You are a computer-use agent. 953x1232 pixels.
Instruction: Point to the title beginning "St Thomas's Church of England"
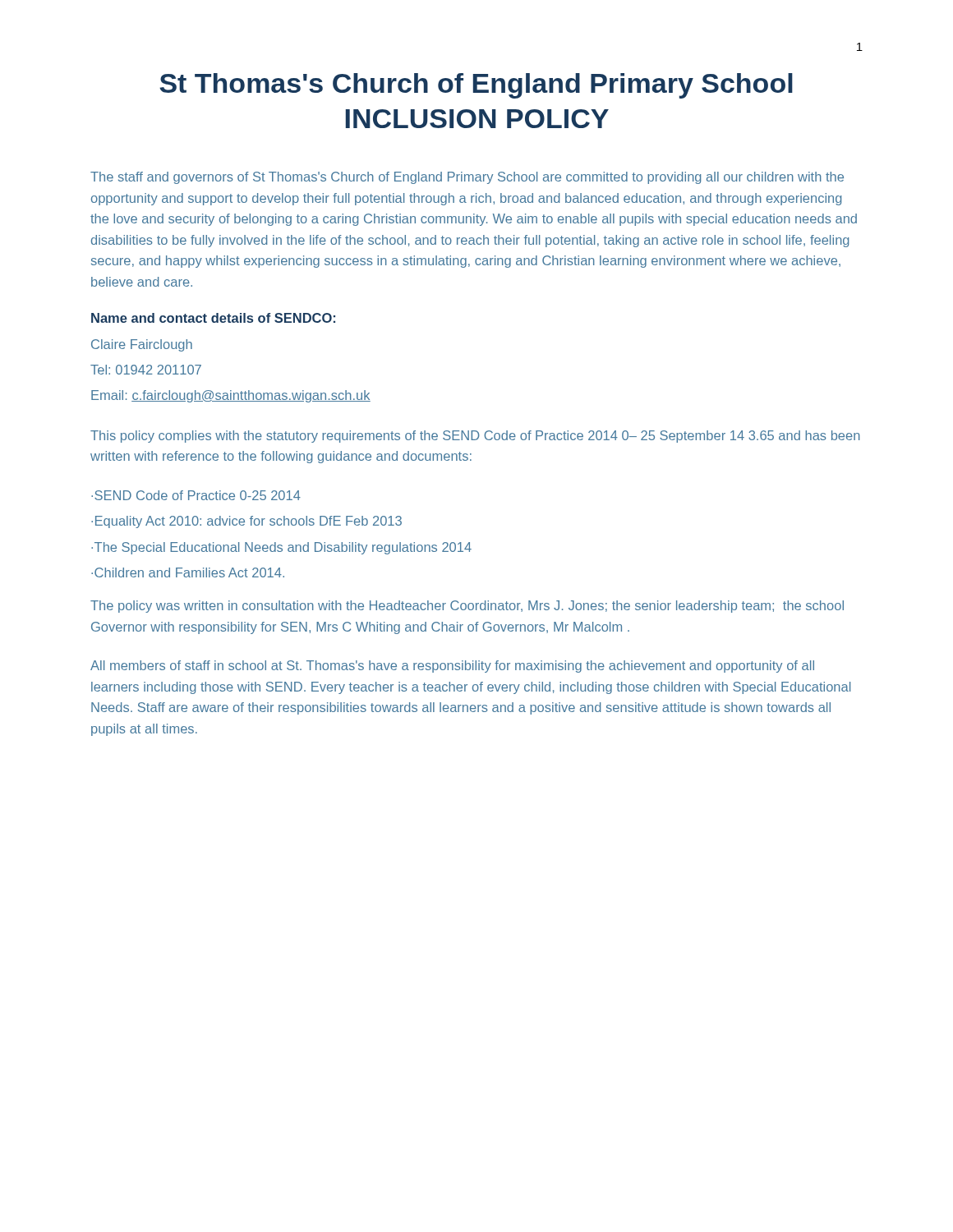[476, 101]
